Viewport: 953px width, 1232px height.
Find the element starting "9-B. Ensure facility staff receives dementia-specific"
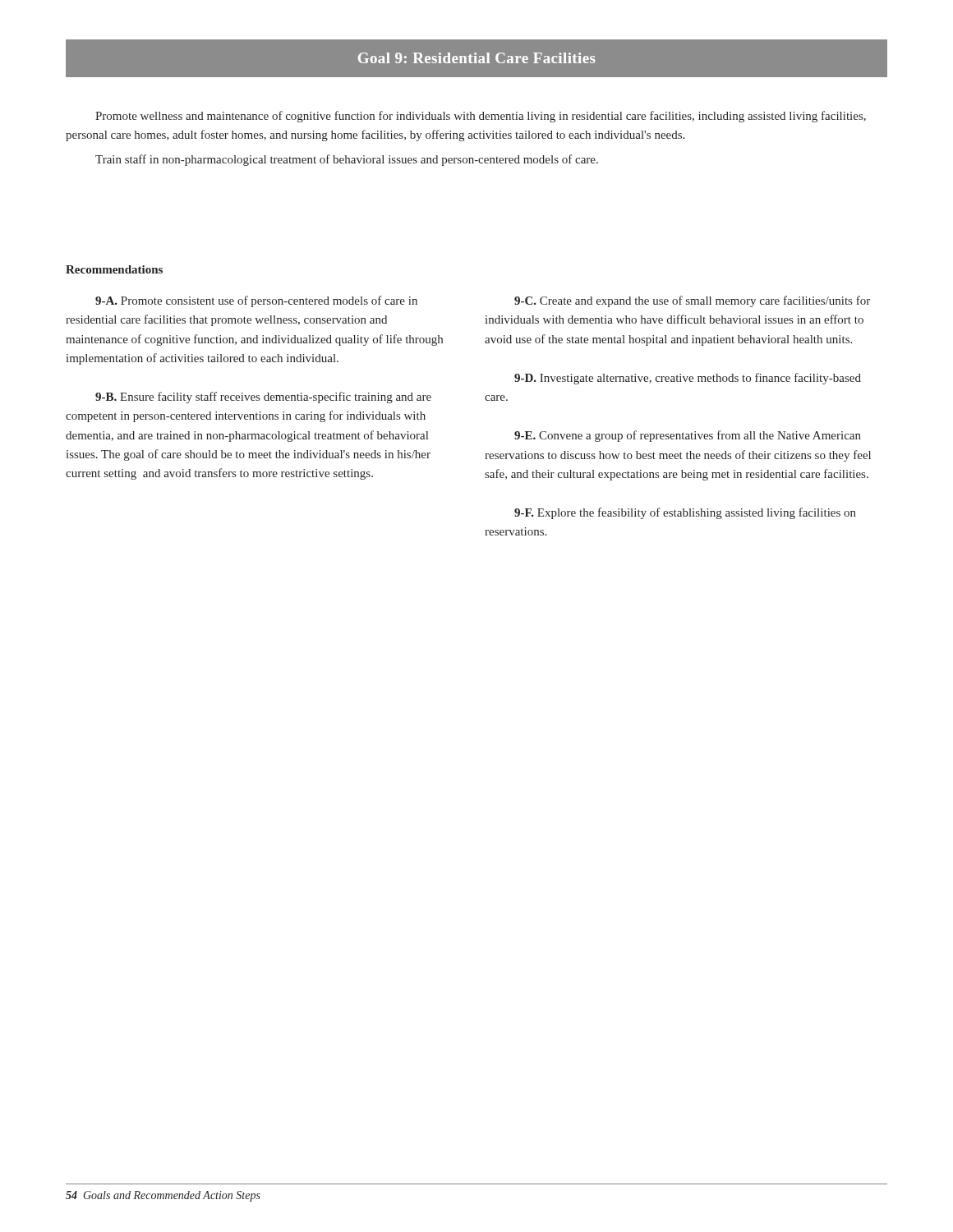[x=255, y=435]
